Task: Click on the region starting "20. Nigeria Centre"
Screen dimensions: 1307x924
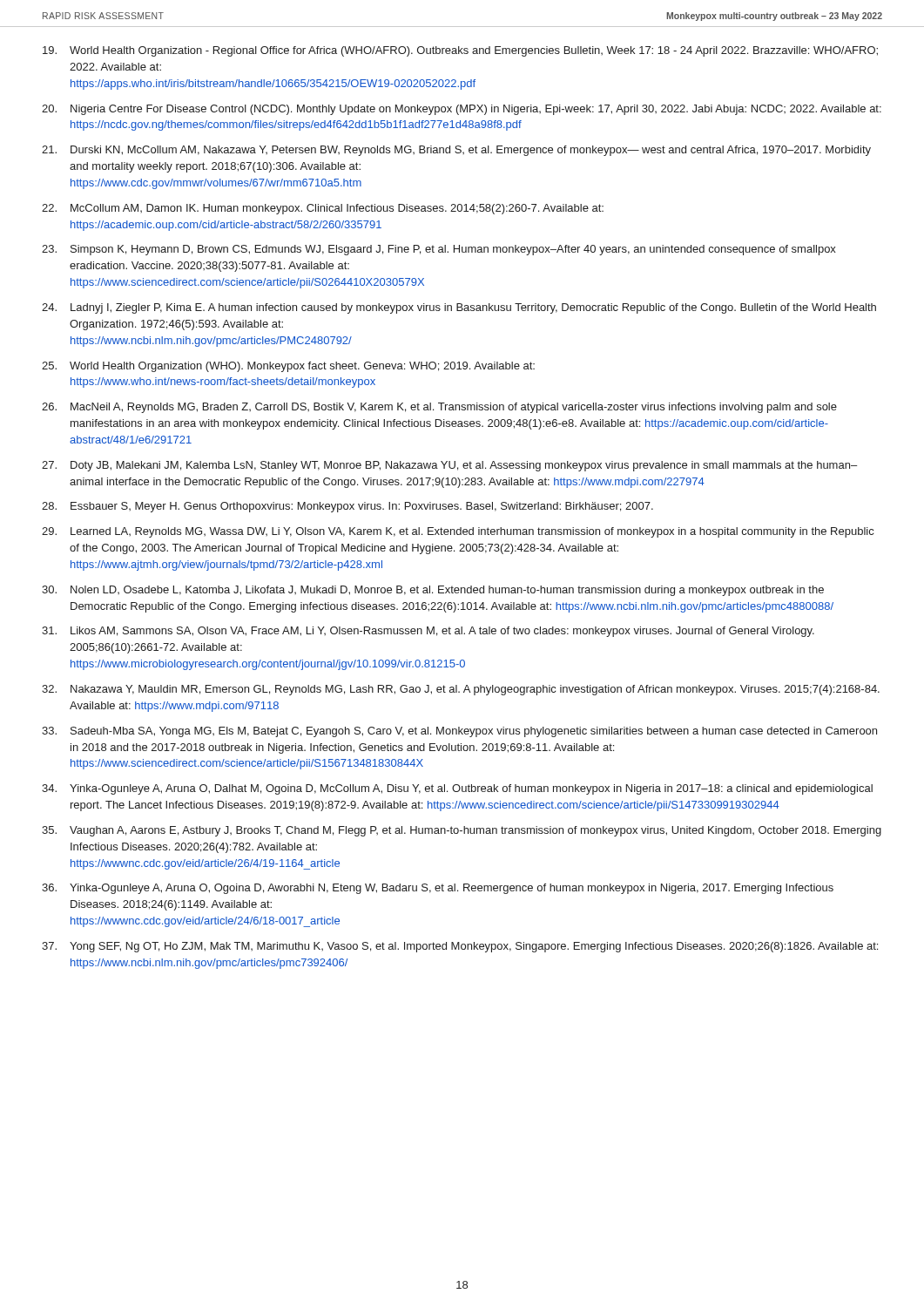Action: [x=462, y=117]
